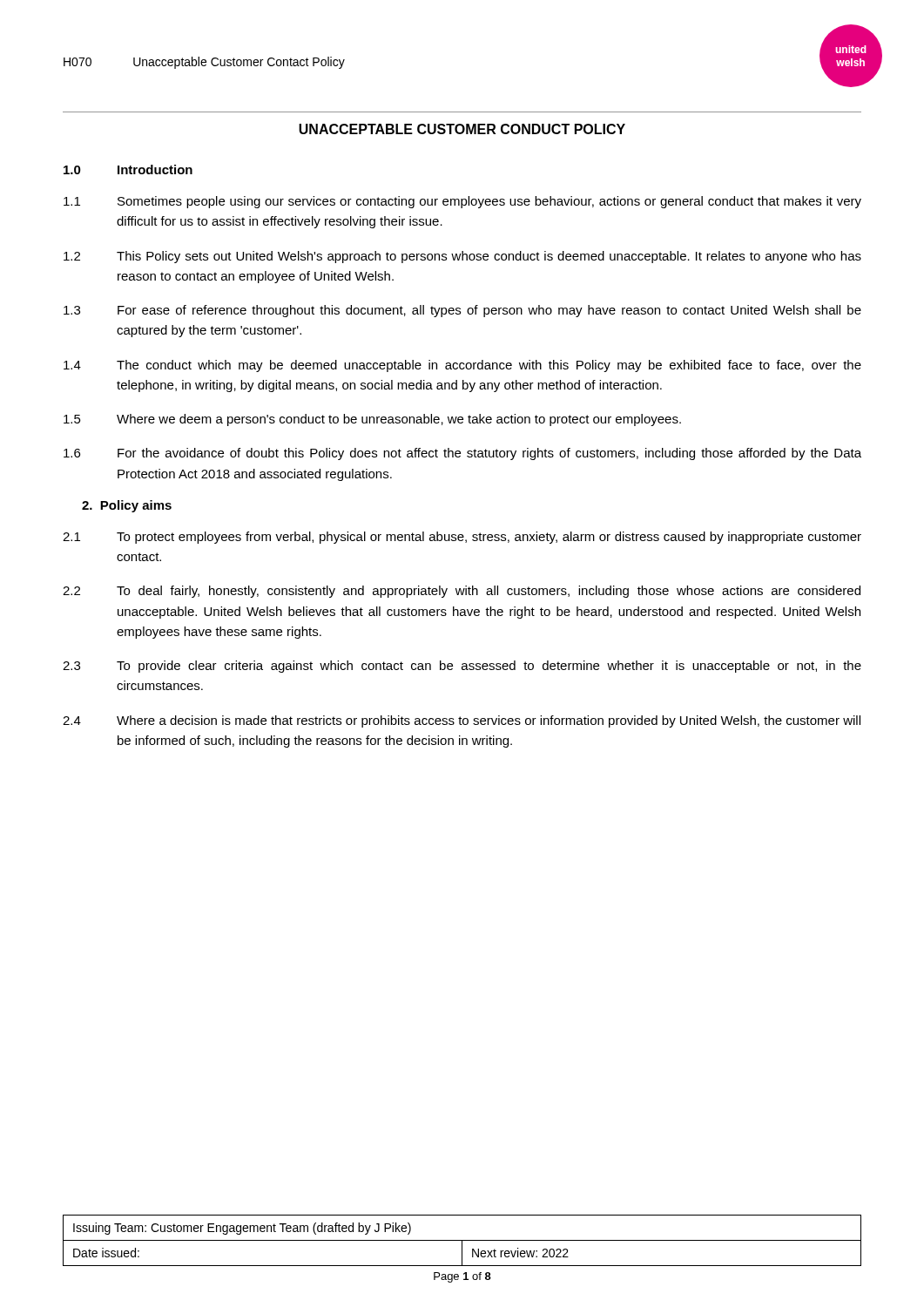Find the region starting "2.4 Where a decision is"
924x1307 pixels.
click(462, 730)
